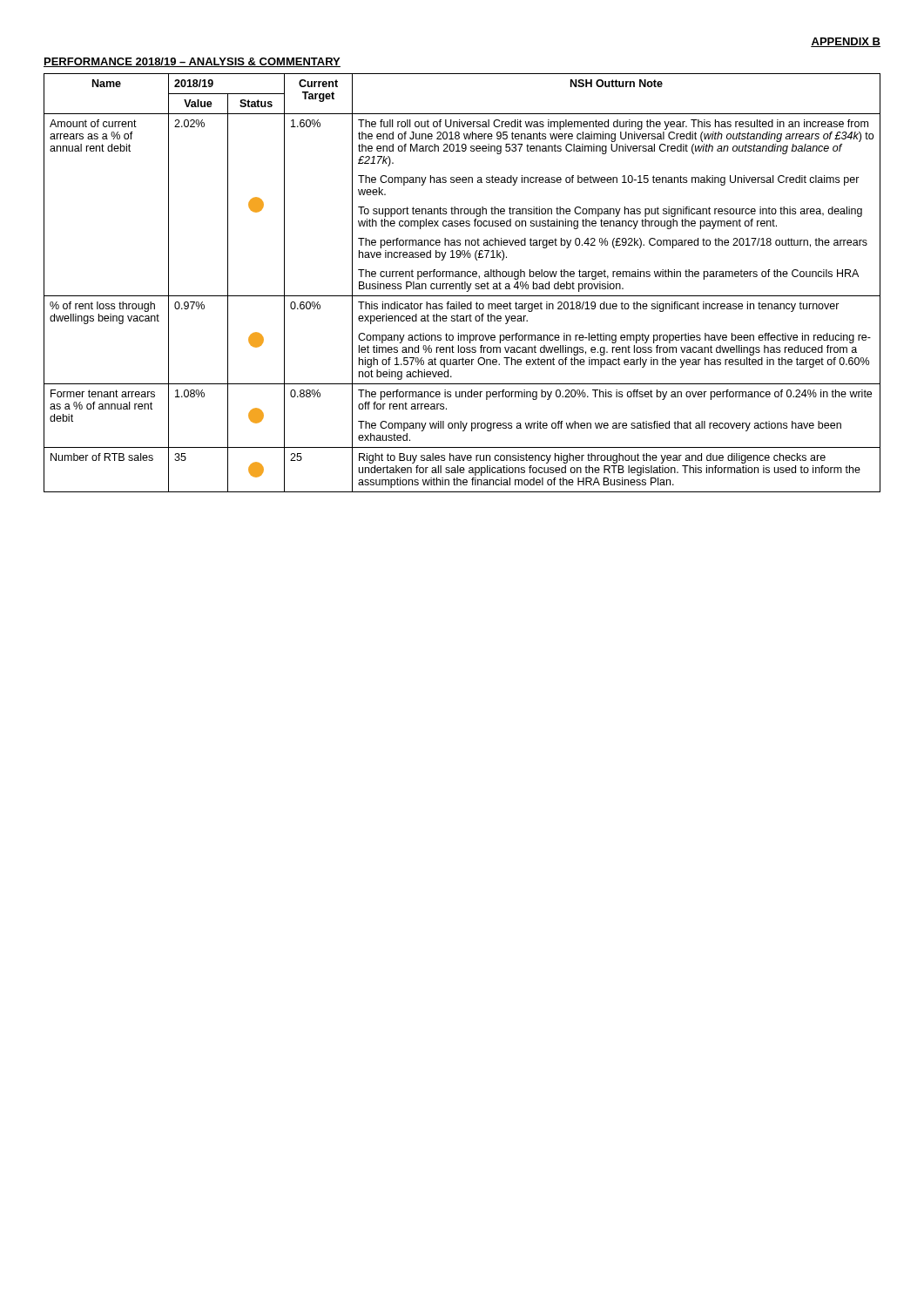
Task: Select the element starting "APPENDIX B"
Action: (x=846, y=41)
